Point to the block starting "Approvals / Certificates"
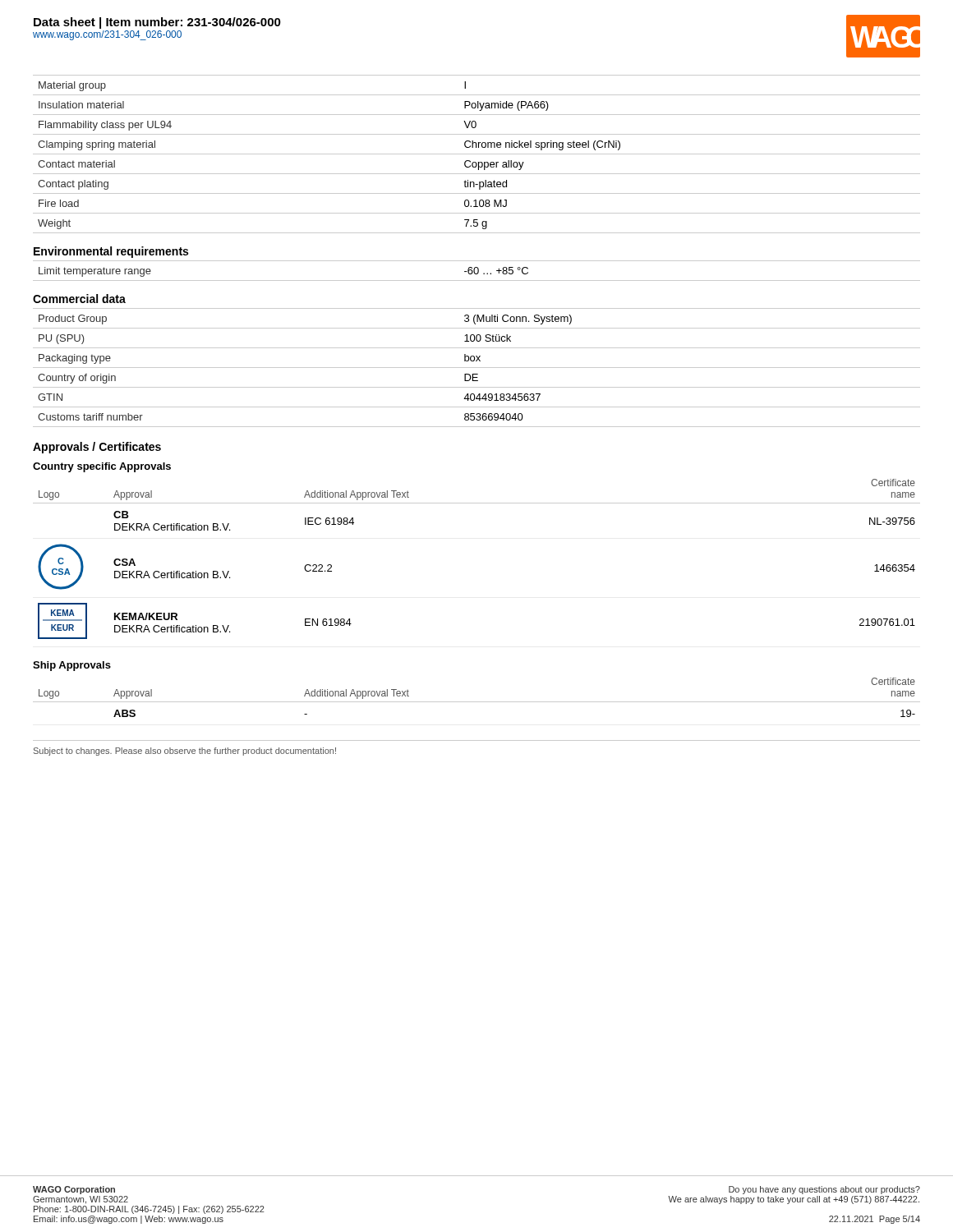The height and width of the screenshot is (1232, 953). [x=97, y=447]
